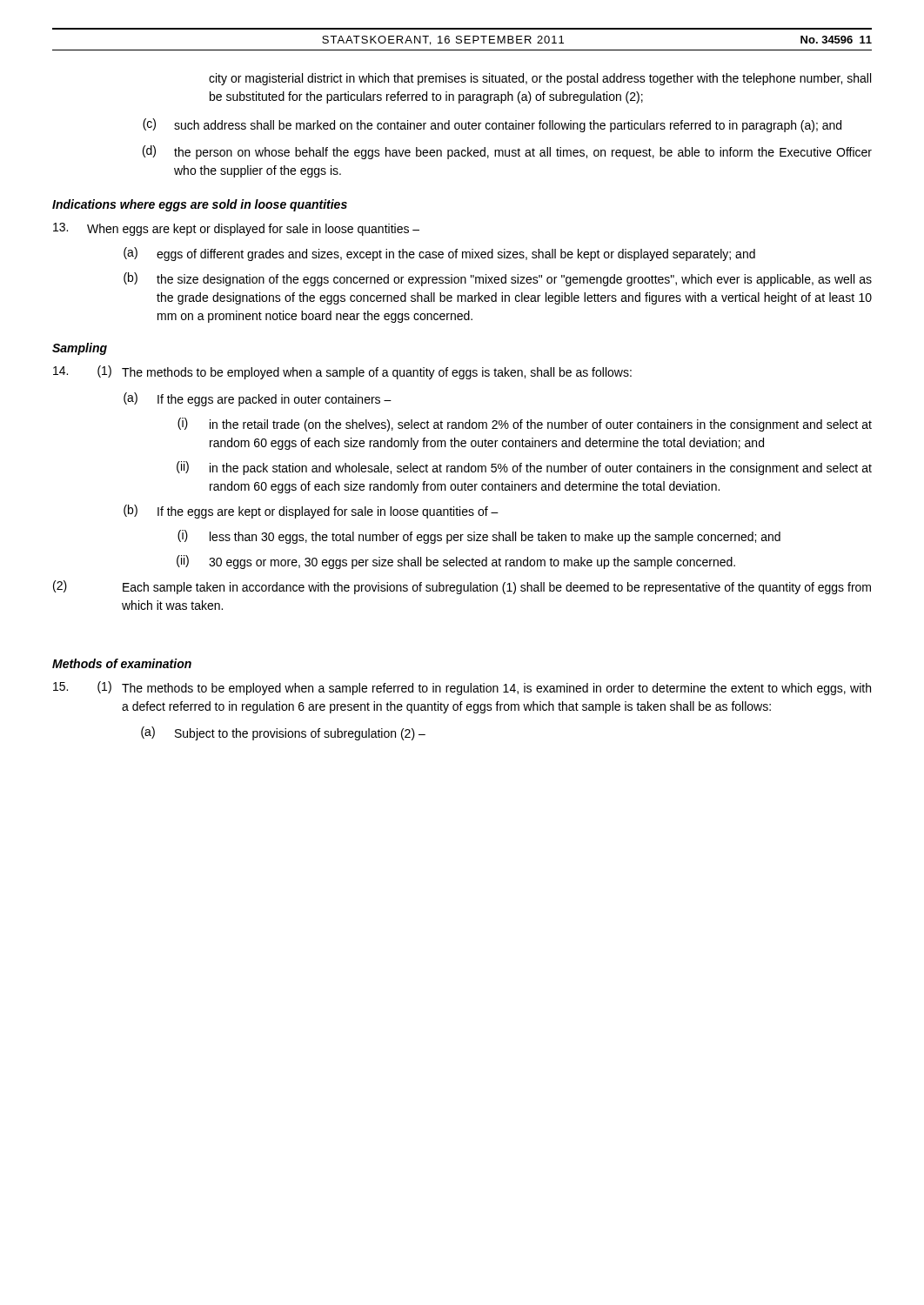The image size is (924, 1305).
Task: Click on the passage starting "(ii) in the pack station"
Action: [x=514, y=478]
